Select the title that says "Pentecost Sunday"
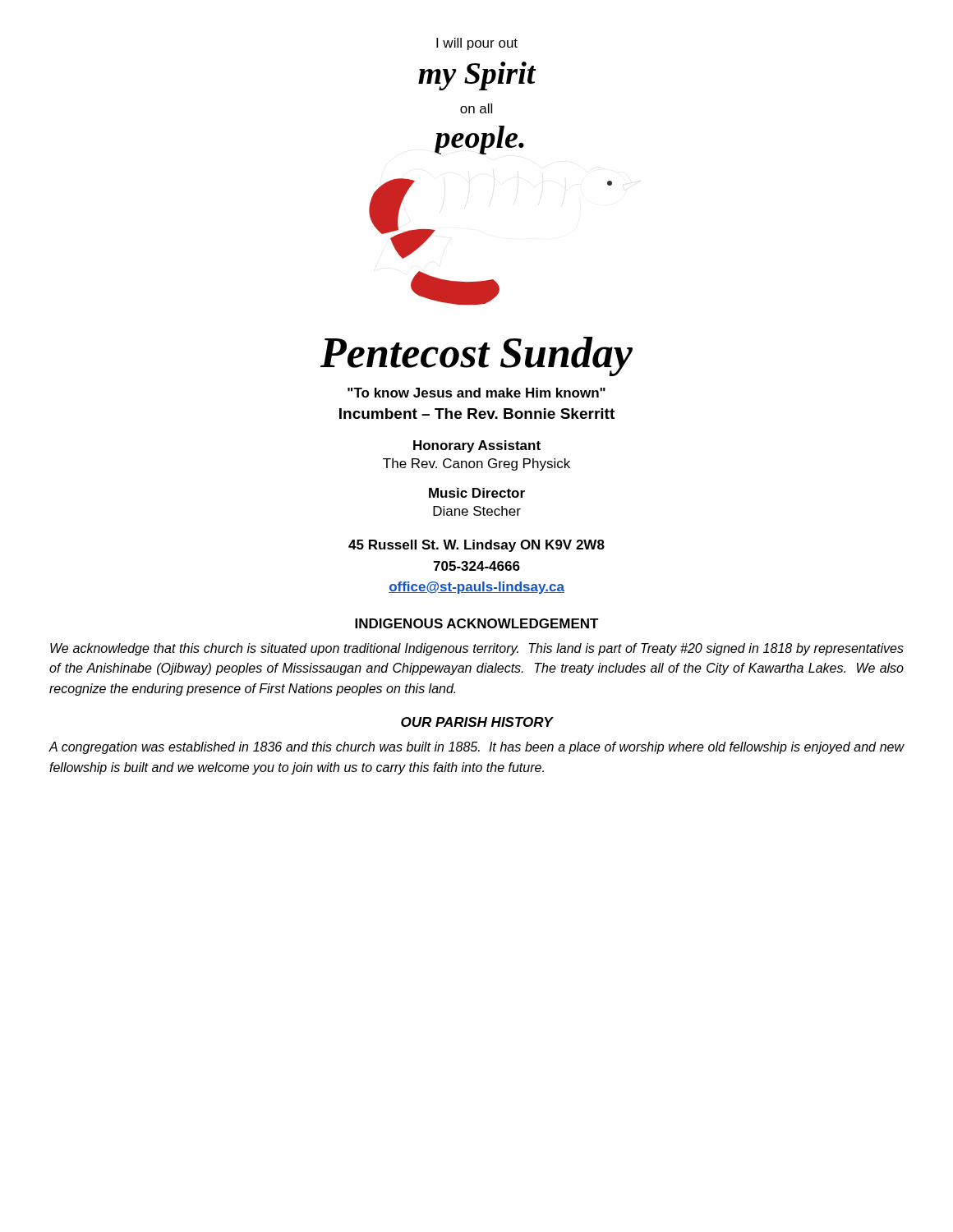Screen dimensions: 1232x953 pos(476,353)
